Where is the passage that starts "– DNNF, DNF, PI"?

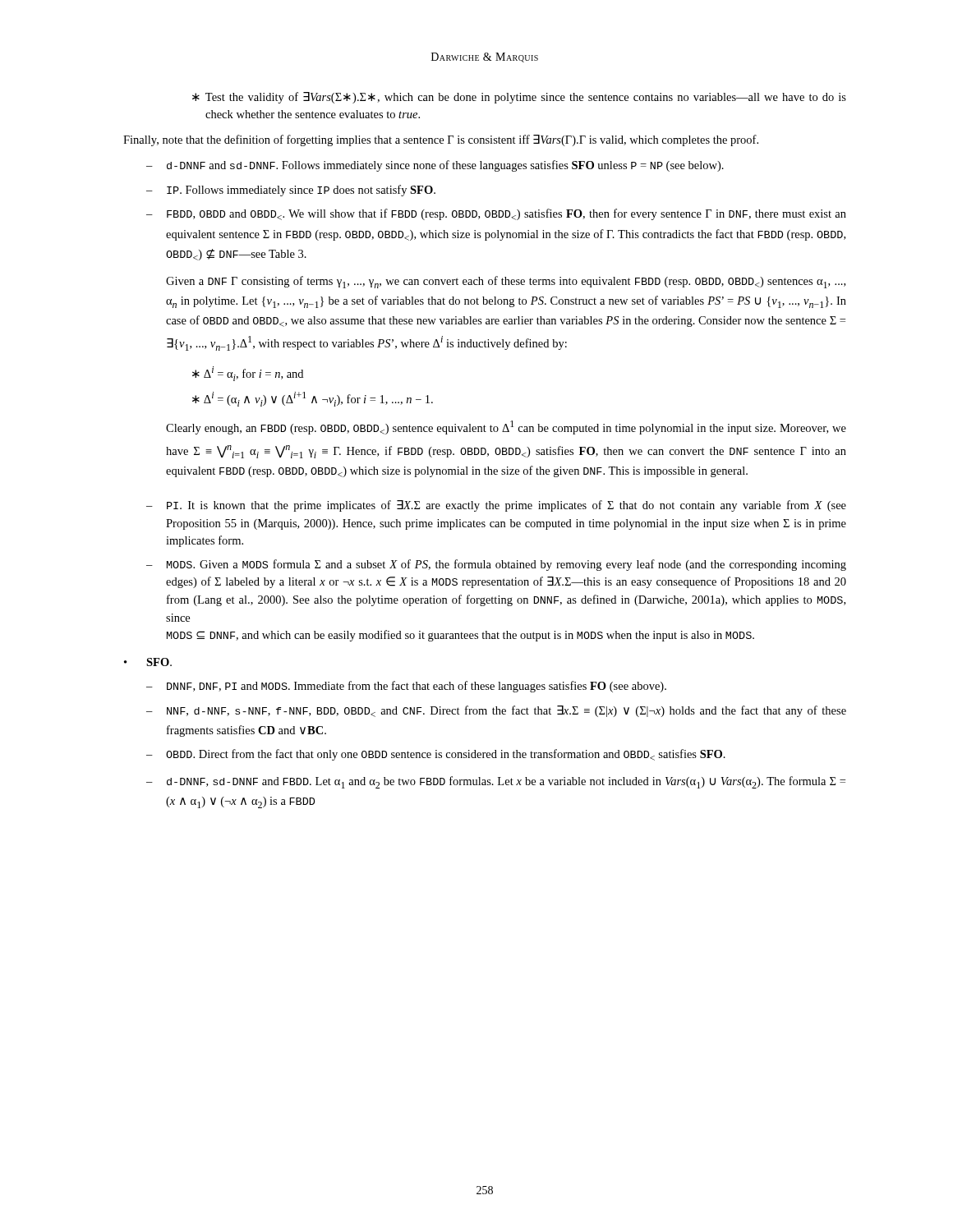[x=496, y=687]
